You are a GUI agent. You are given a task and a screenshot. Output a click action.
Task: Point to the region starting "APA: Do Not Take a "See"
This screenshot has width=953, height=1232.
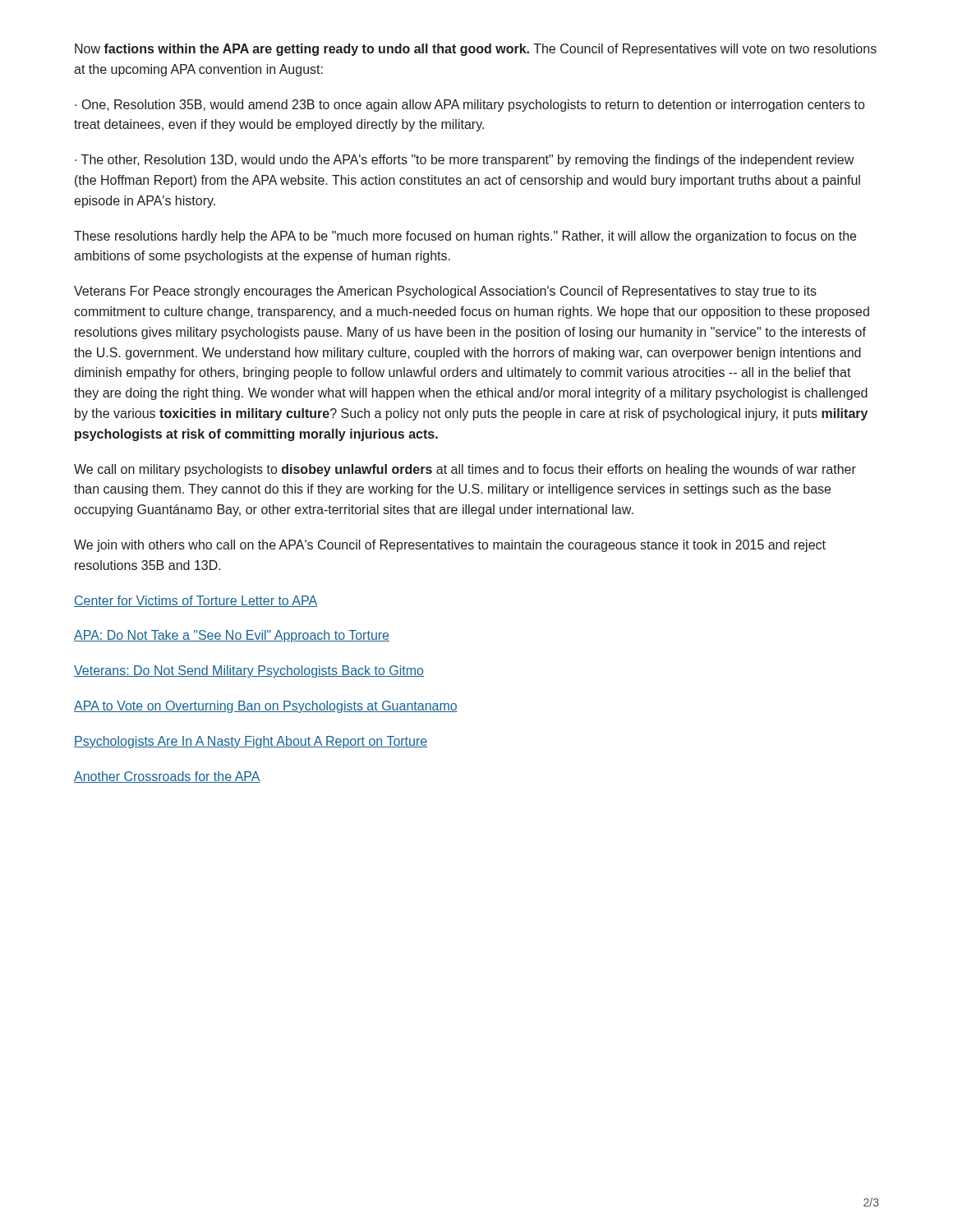tap(232, 636)
